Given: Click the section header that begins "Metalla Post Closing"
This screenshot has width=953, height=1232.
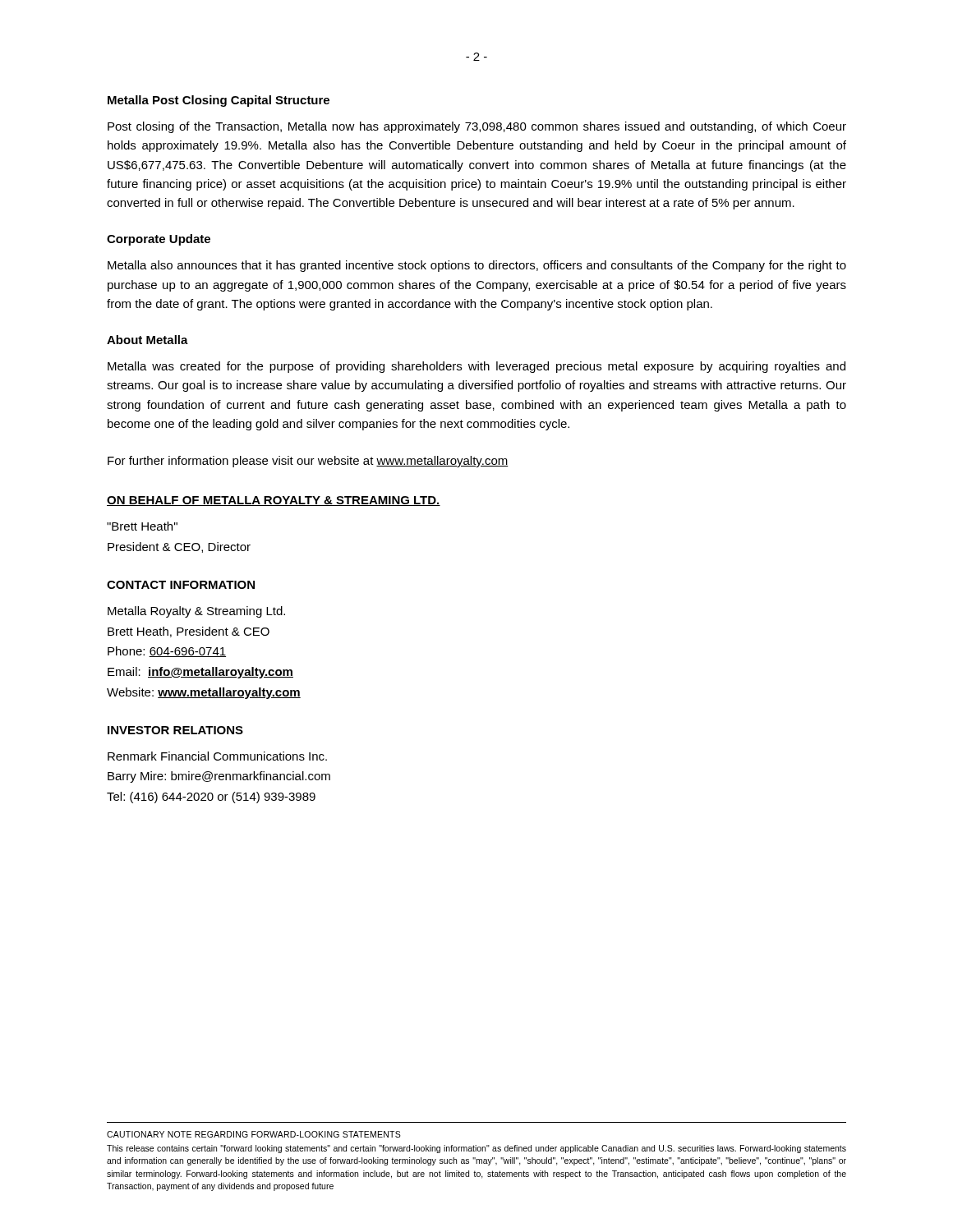Looking at the screenshot, I should (218, 100).
